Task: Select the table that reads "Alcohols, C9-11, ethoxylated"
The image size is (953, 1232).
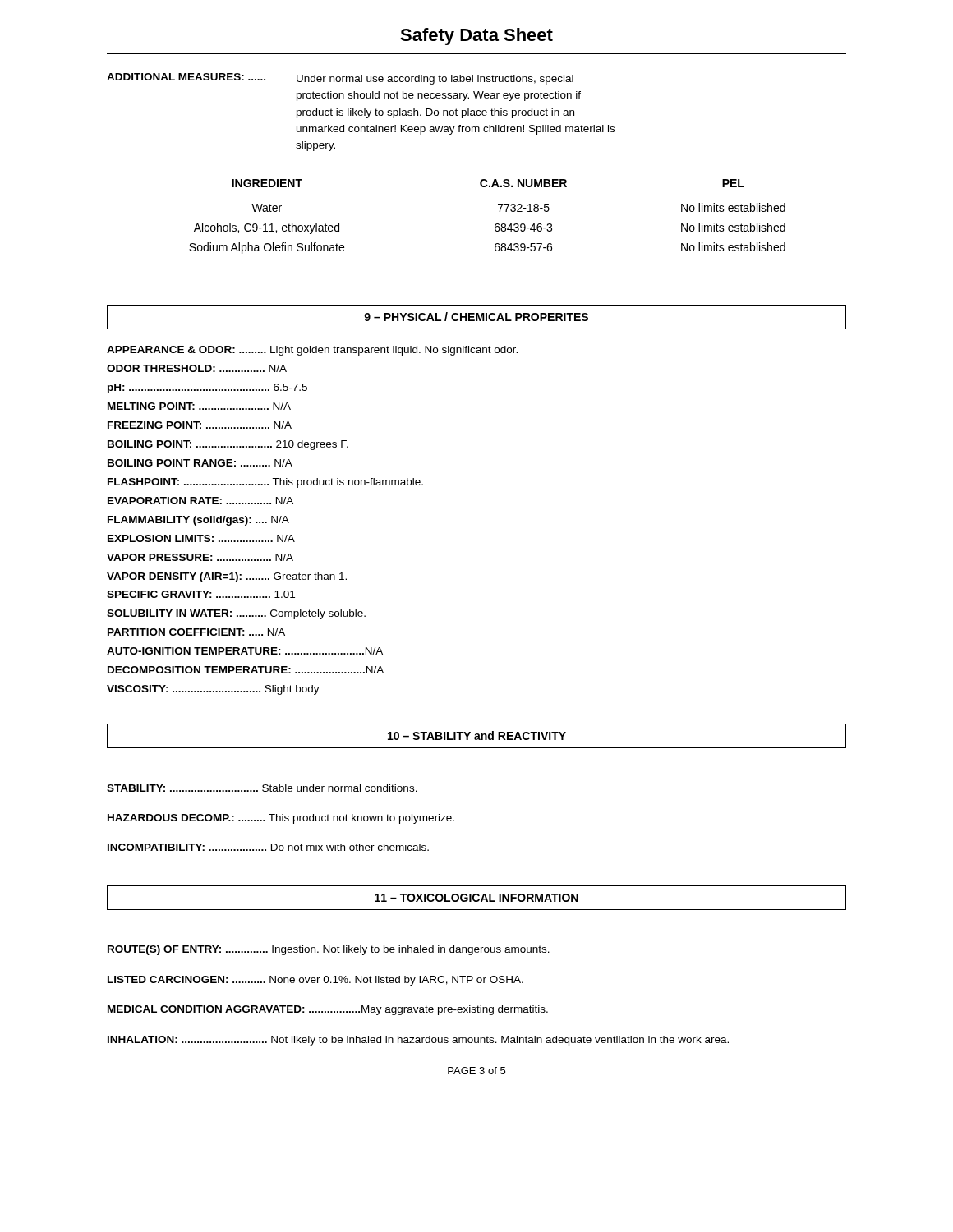Action: pos(476,215)
